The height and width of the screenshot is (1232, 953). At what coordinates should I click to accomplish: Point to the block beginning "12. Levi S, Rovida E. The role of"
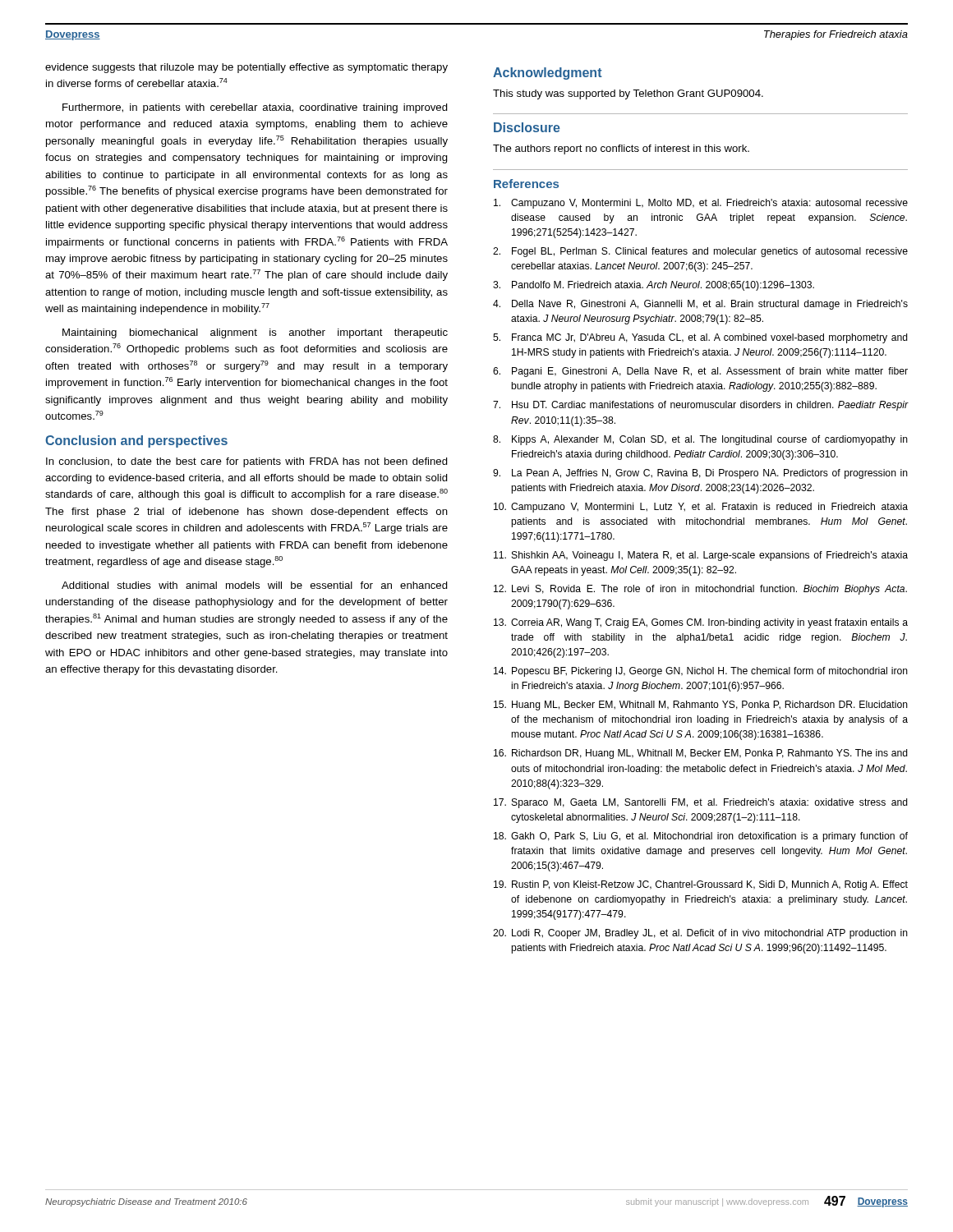tap(700, 596)
